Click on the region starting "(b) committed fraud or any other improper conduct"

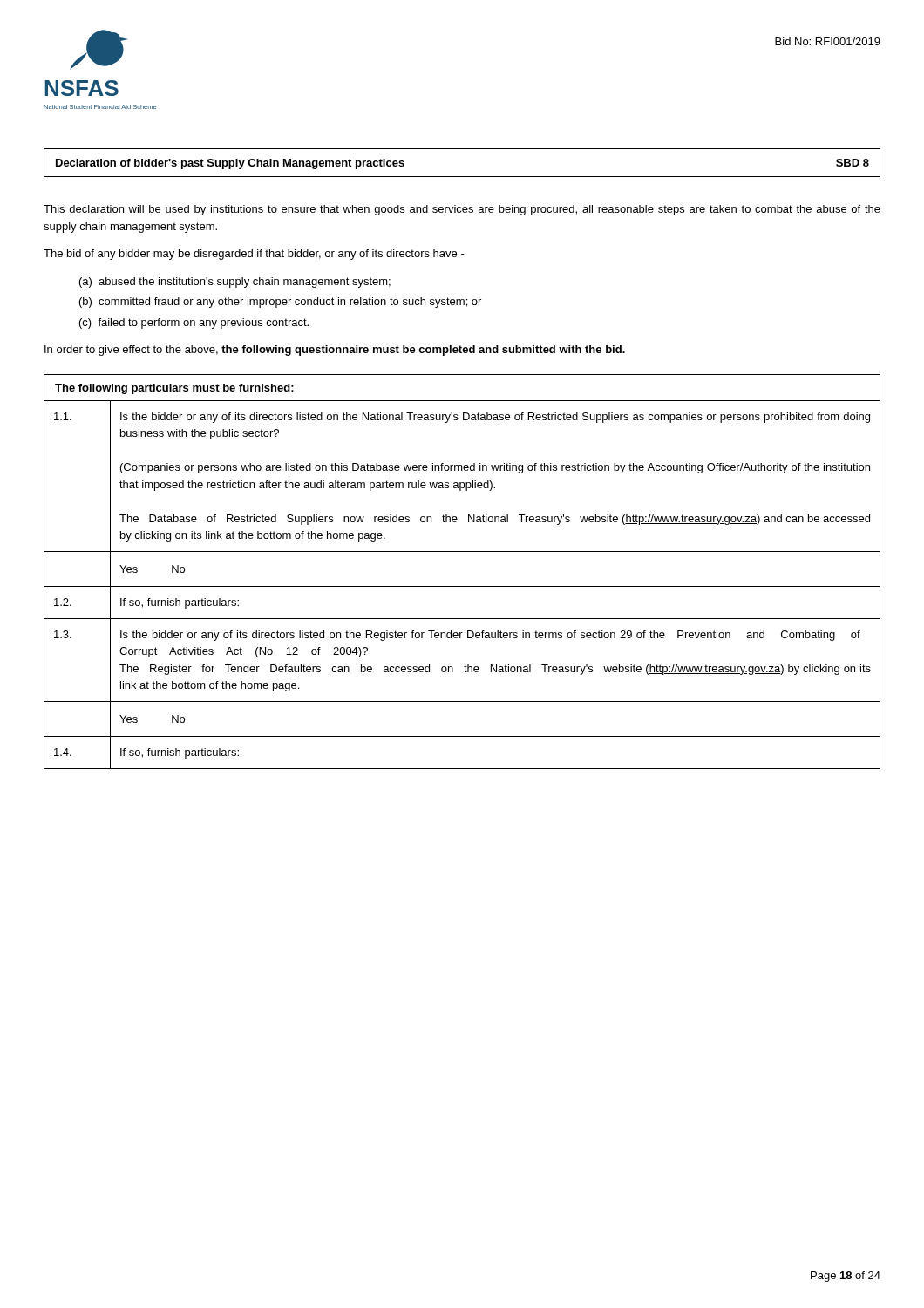coord(280,301)
